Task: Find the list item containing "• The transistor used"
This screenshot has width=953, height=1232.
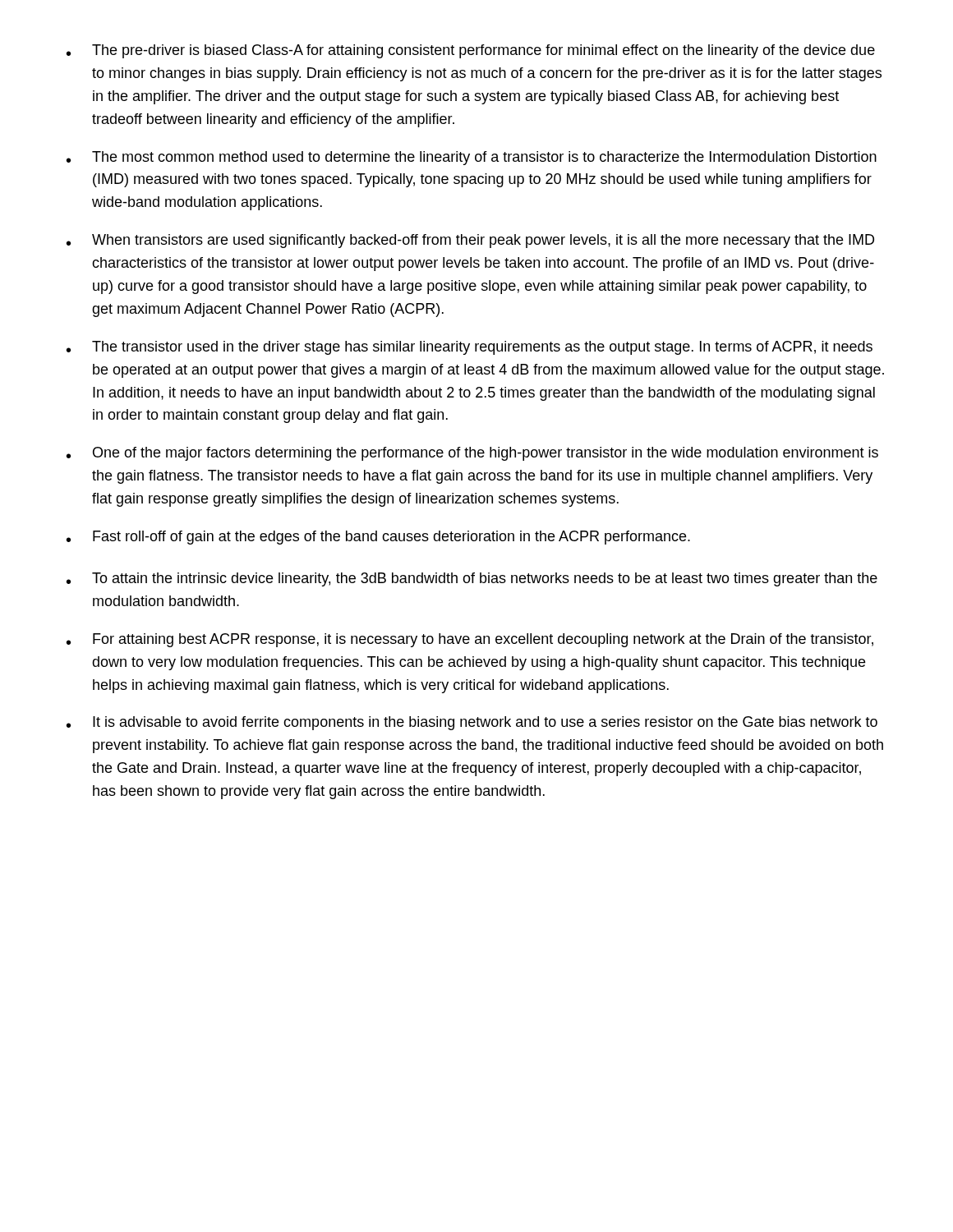Action: tap(476, 382)
